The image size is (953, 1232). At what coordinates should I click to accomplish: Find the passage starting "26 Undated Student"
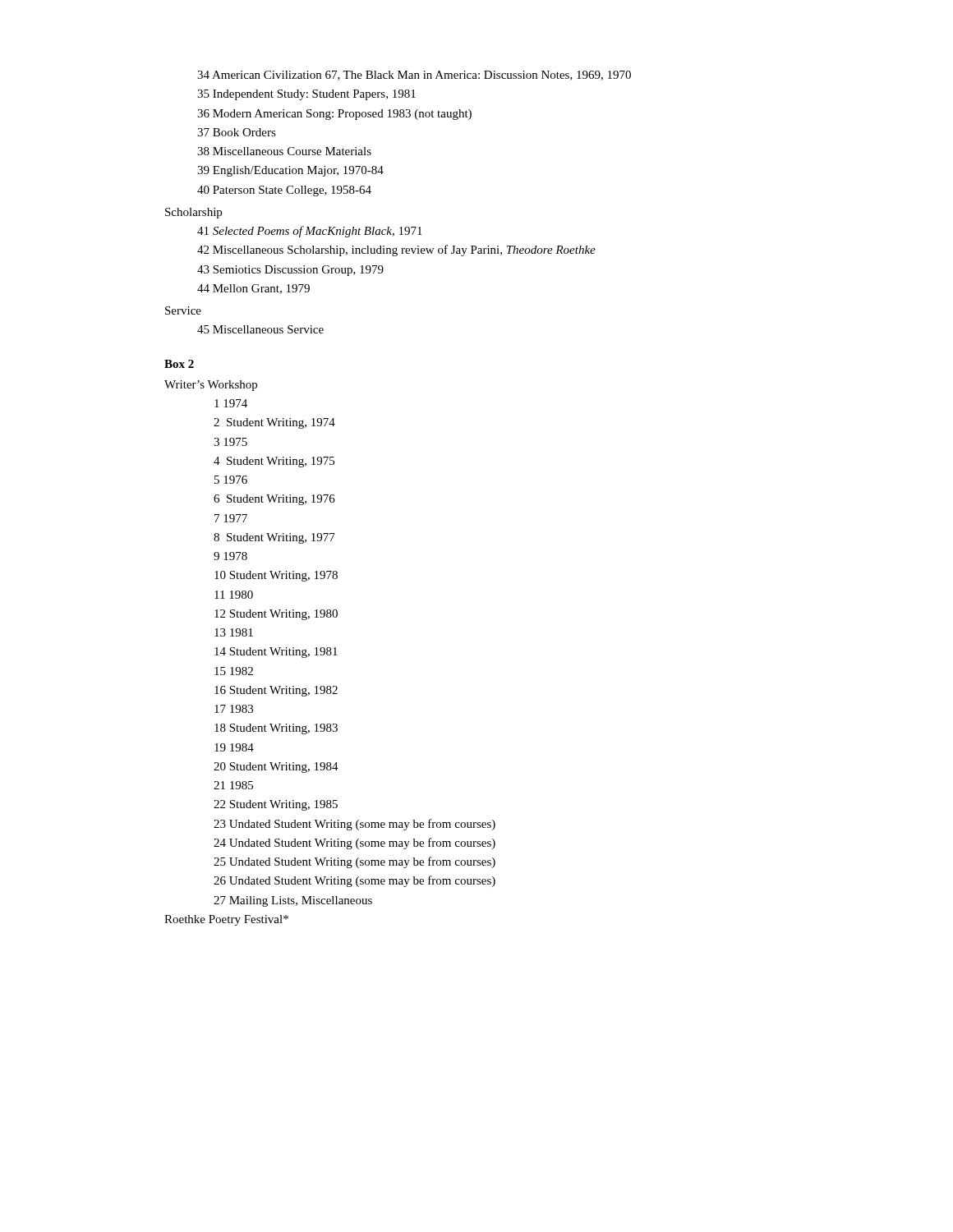[355, 881]
